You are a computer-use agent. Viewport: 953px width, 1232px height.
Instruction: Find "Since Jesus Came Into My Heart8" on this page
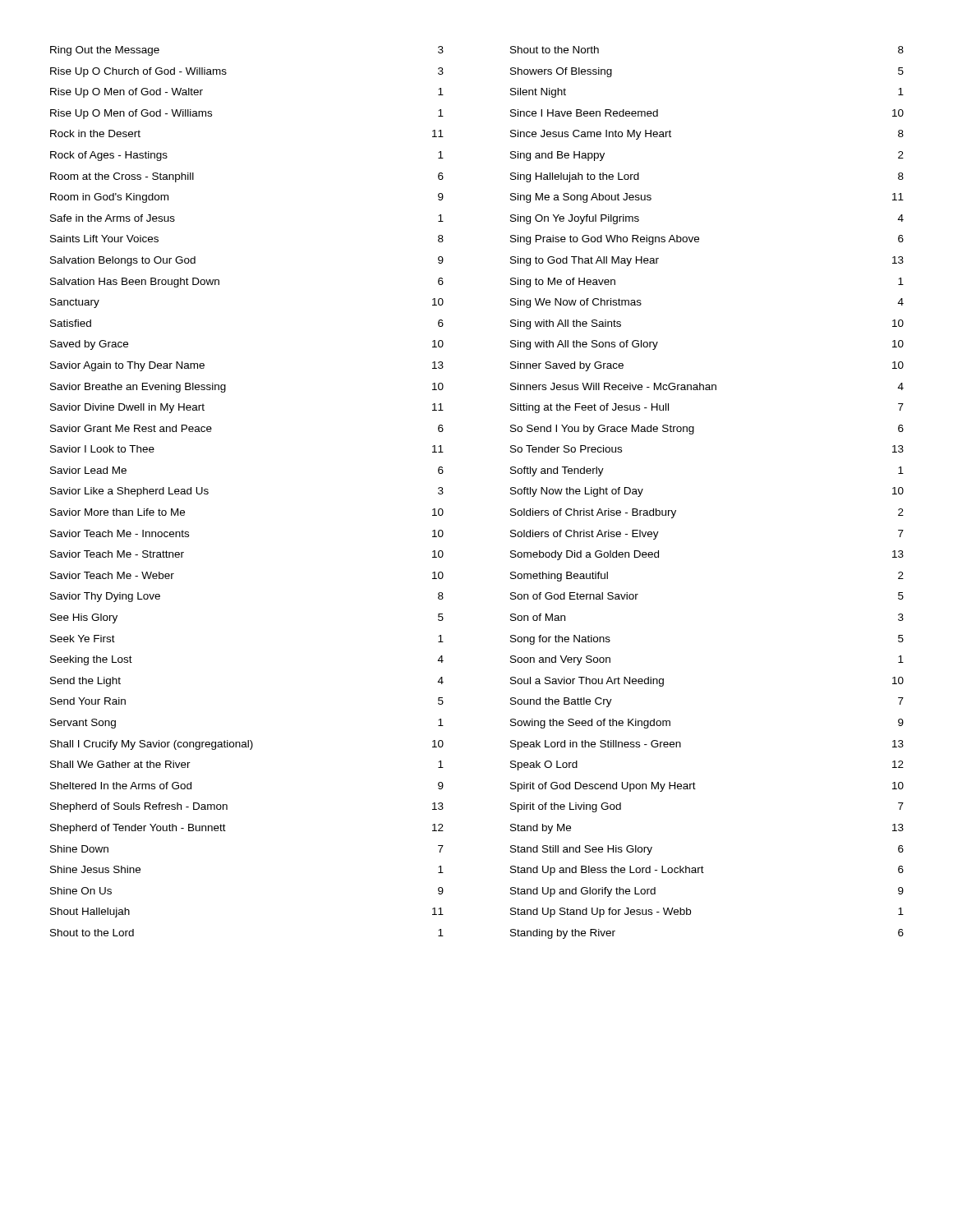588,134
